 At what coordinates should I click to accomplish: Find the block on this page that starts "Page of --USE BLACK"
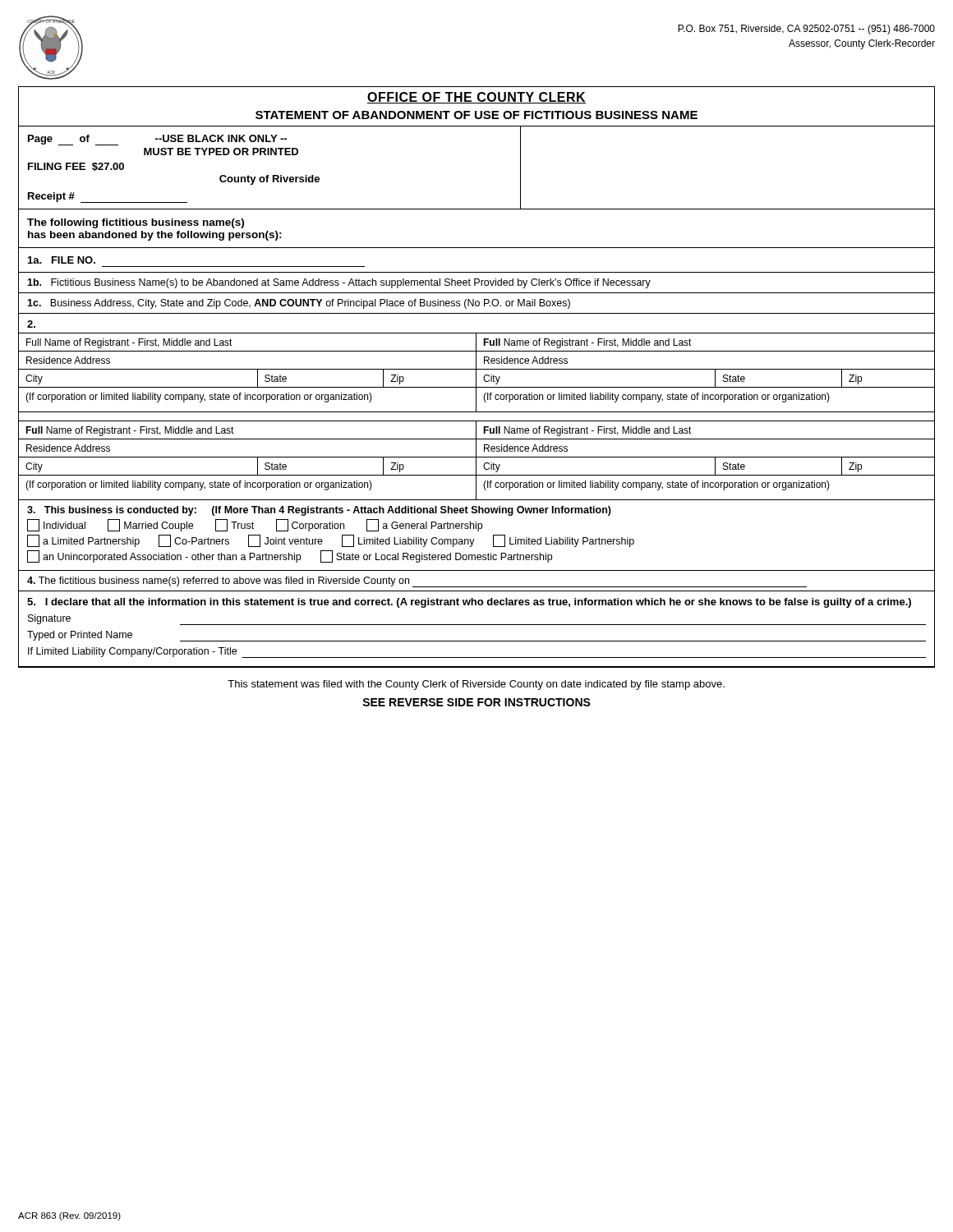[270, 168]
